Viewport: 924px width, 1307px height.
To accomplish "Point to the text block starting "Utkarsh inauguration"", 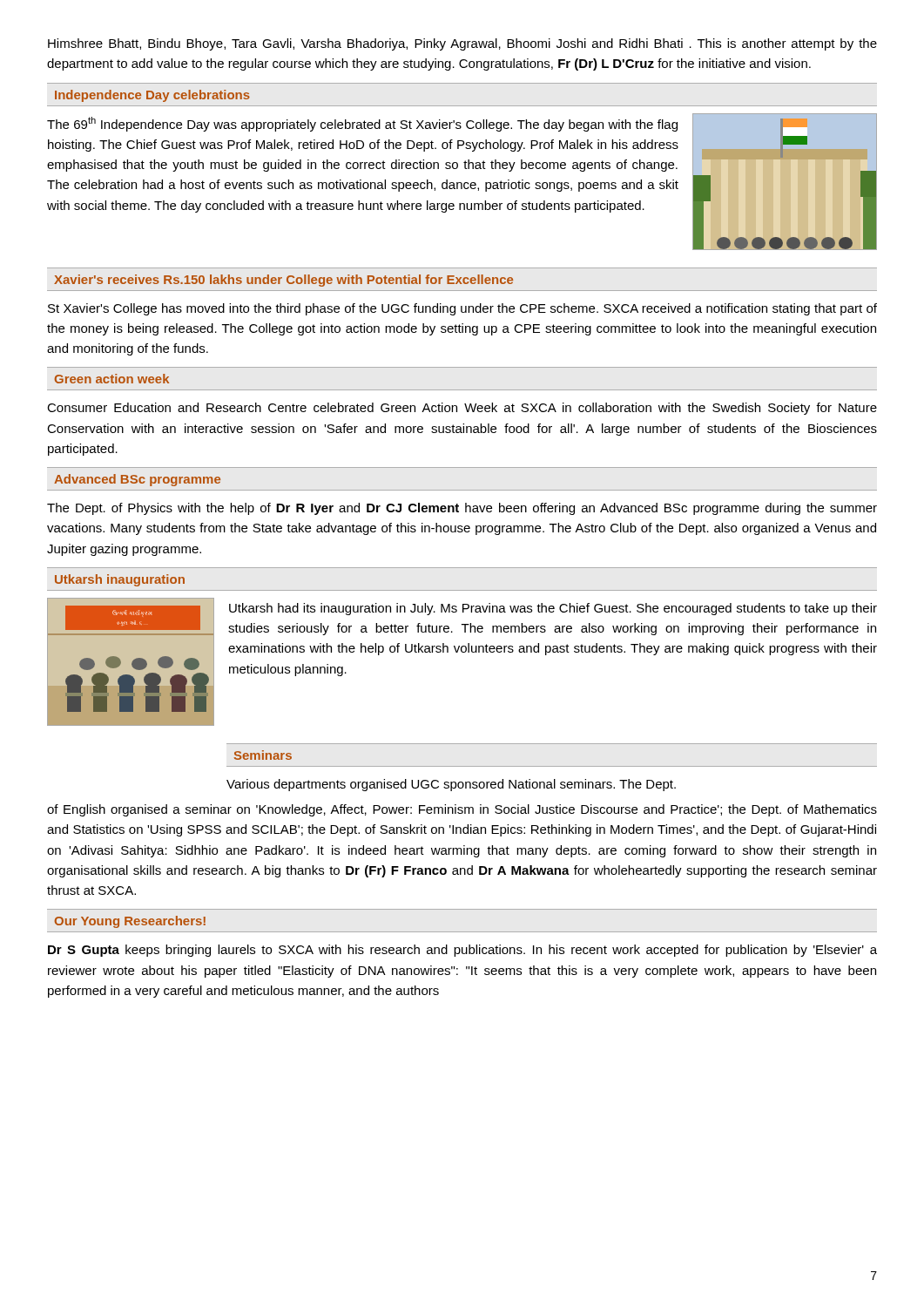I will coord(120,579).
